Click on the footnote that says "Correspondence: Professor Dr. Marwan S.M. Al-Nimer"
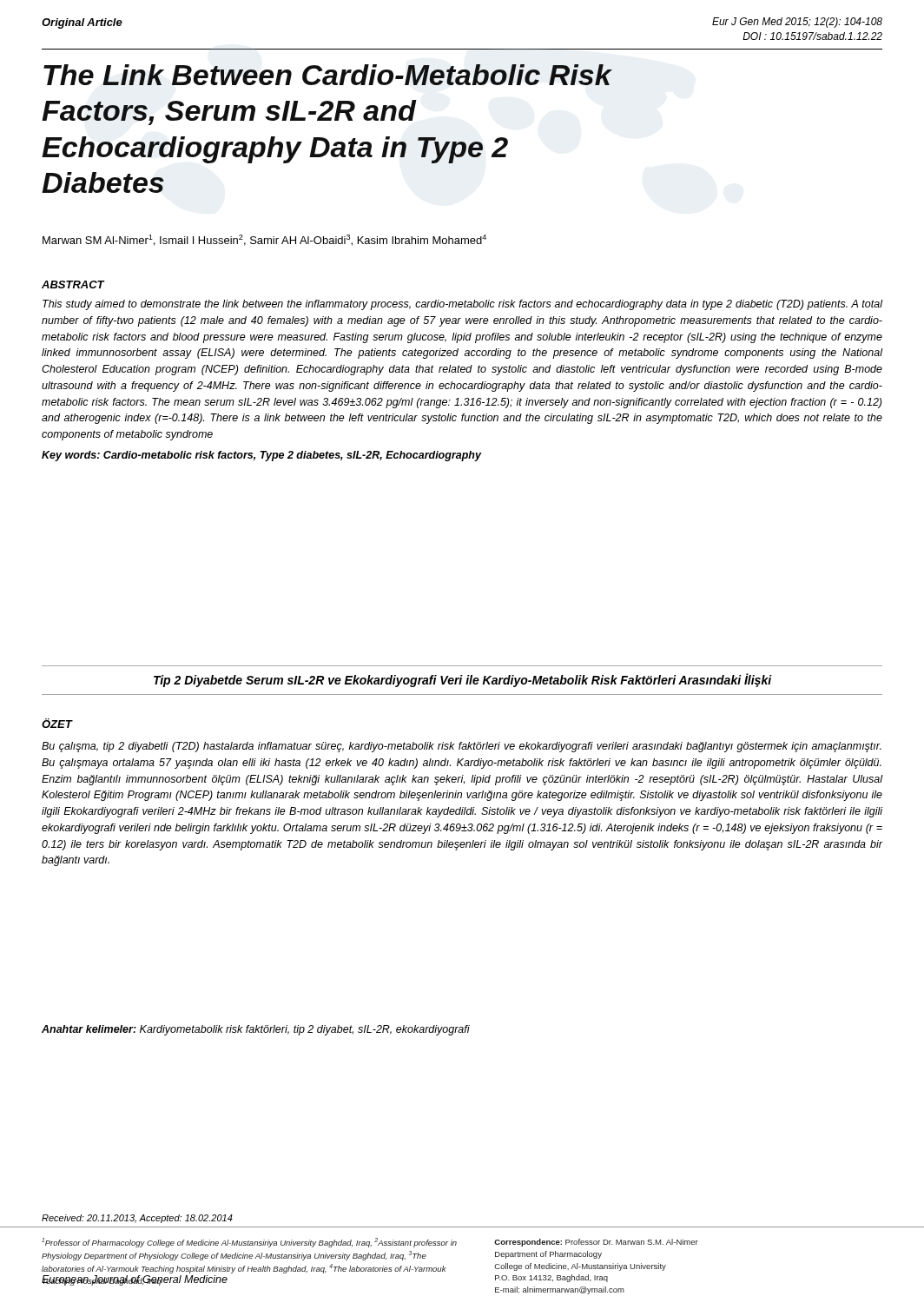This screenshot has height=1303, width=924. (x=596, y=1266)
